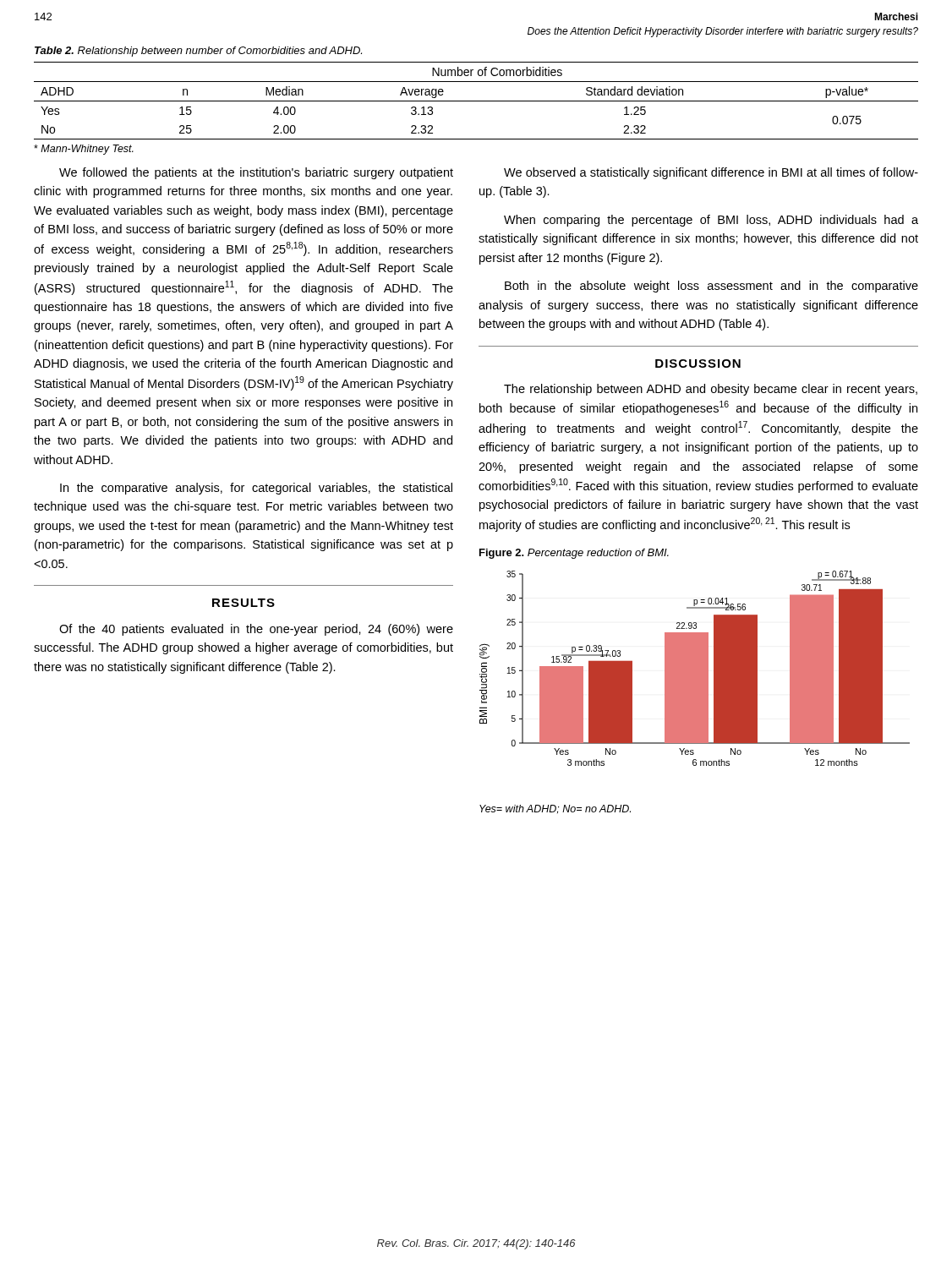Click on the element starting "In the comparative analysis, for categorical"

(x=243, y=526)
